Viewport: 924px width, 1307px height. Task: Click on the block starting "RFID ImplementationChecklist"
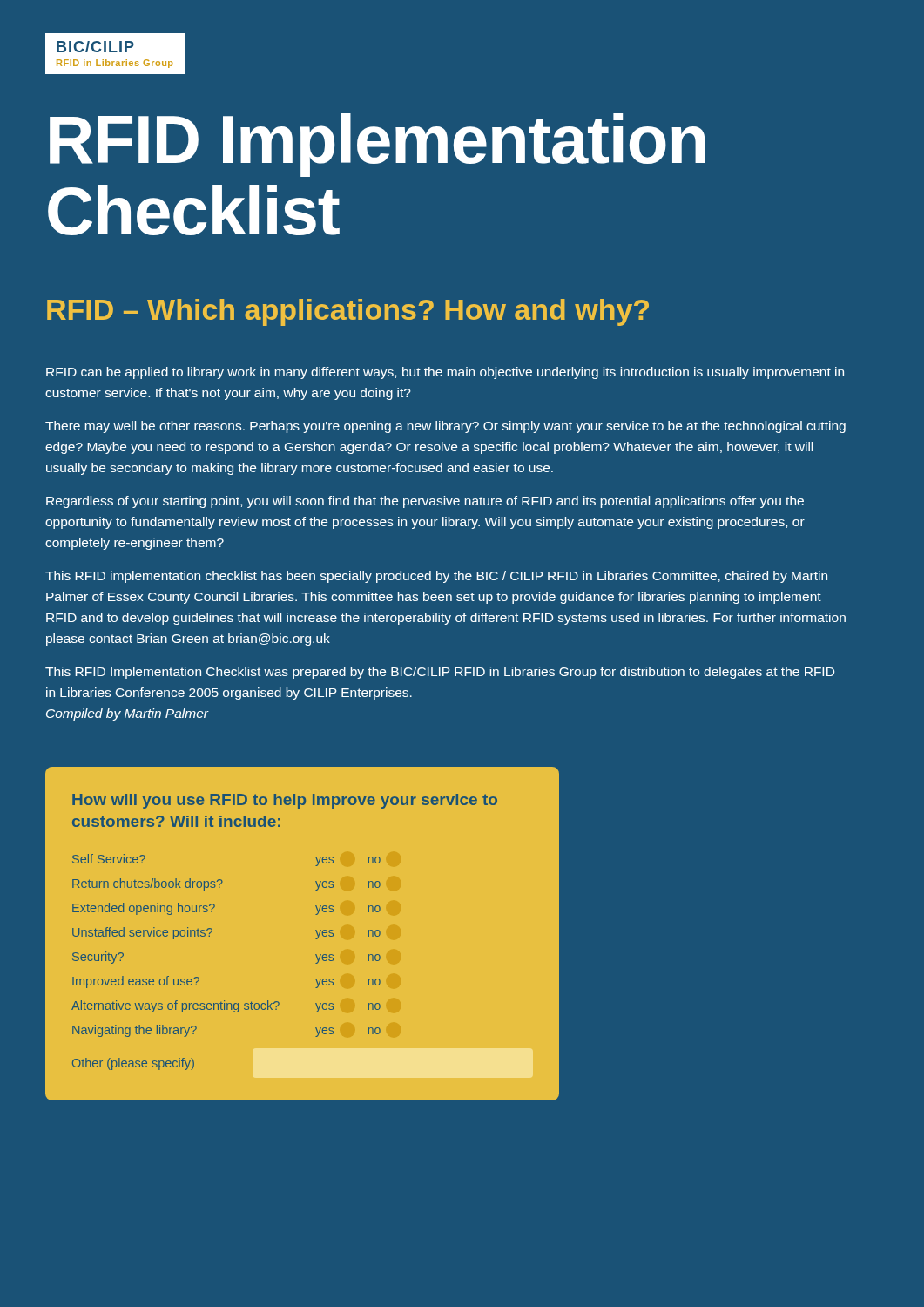437,176
